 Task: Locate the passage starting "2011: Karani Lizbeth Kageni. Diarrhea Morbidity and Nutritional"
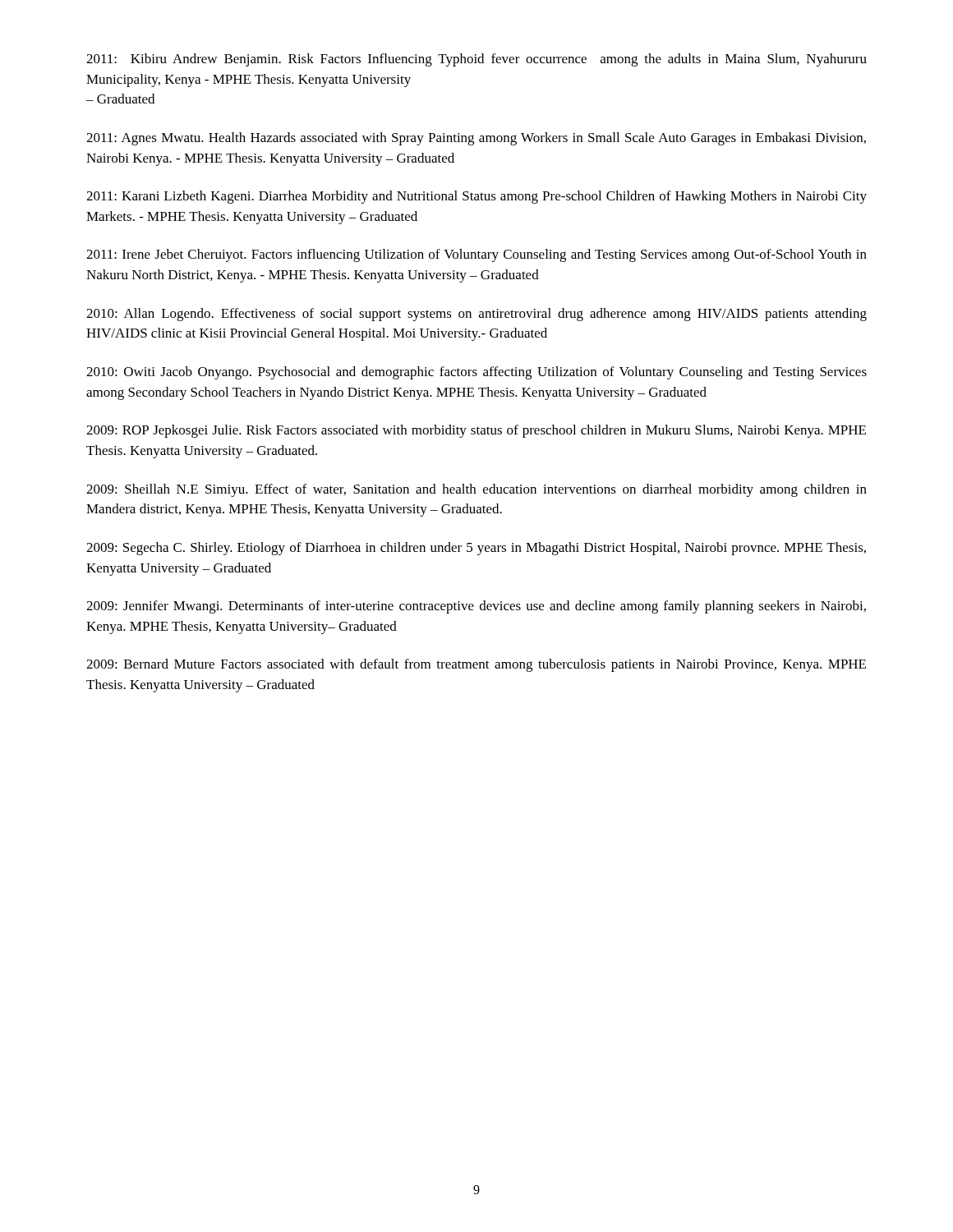(x=476, y=206)
